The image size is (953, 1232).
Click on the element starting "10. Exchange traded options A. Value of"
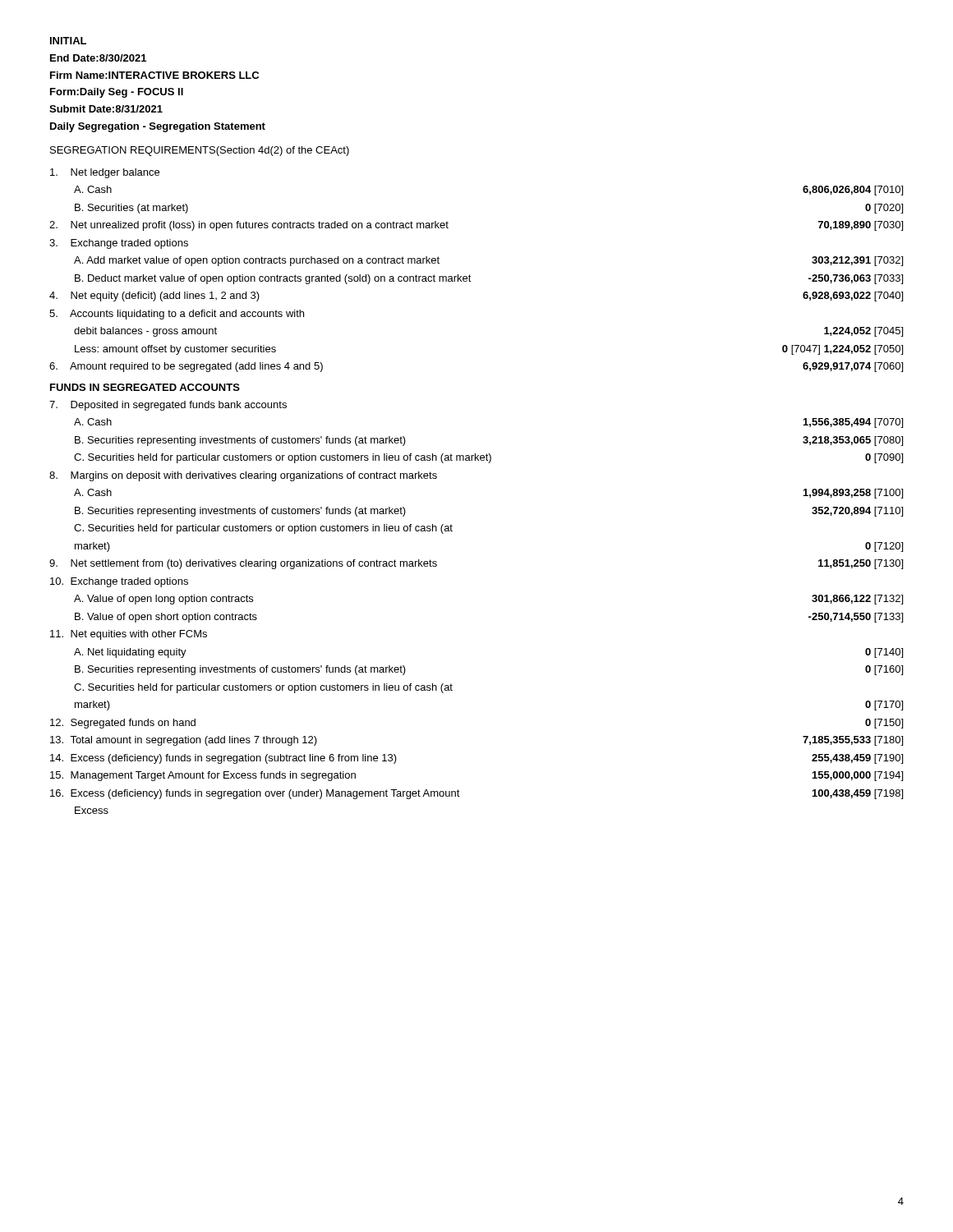click(119, 582)
